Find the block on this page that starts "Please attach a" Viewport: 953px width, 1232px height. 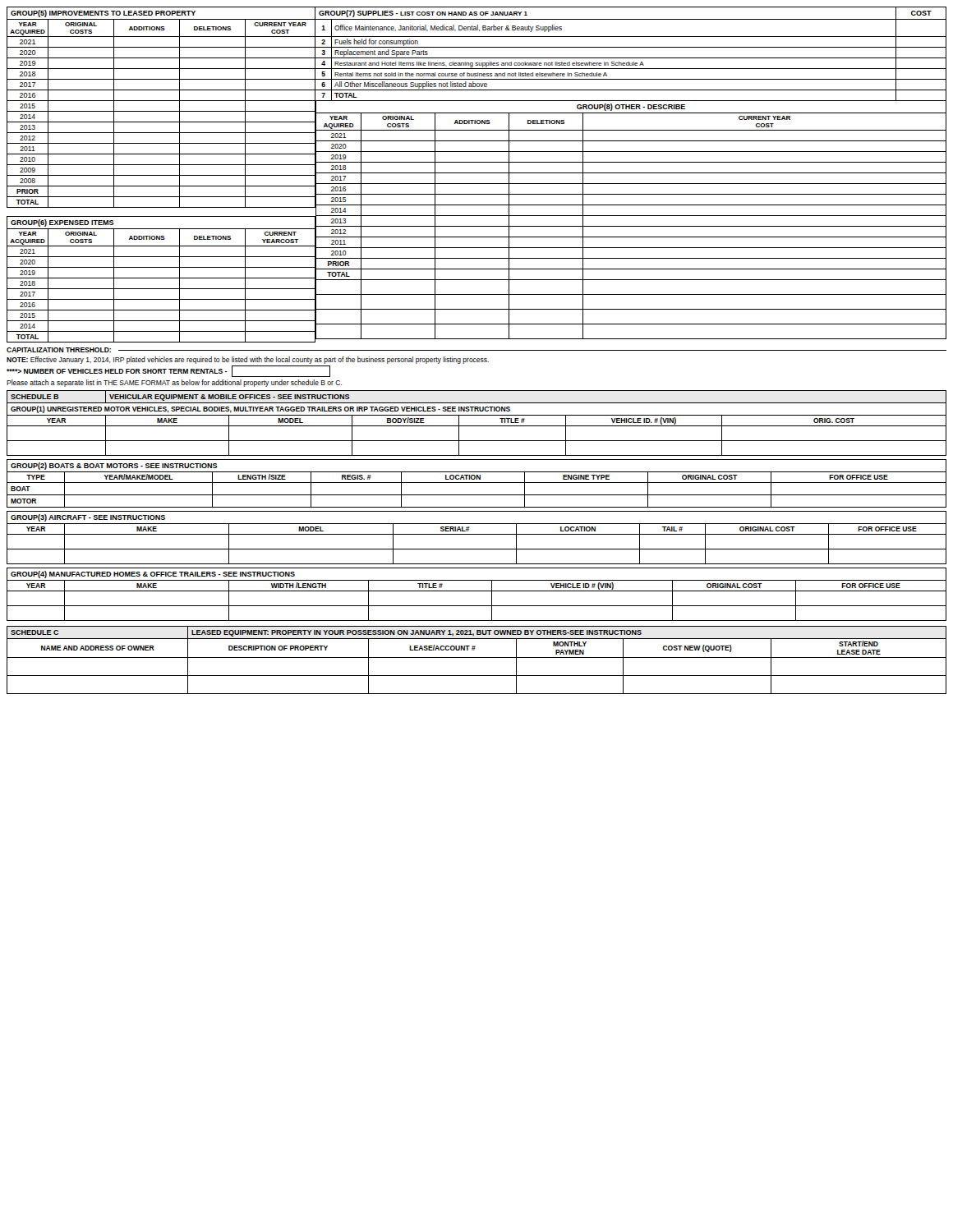(x=174, y=383)
